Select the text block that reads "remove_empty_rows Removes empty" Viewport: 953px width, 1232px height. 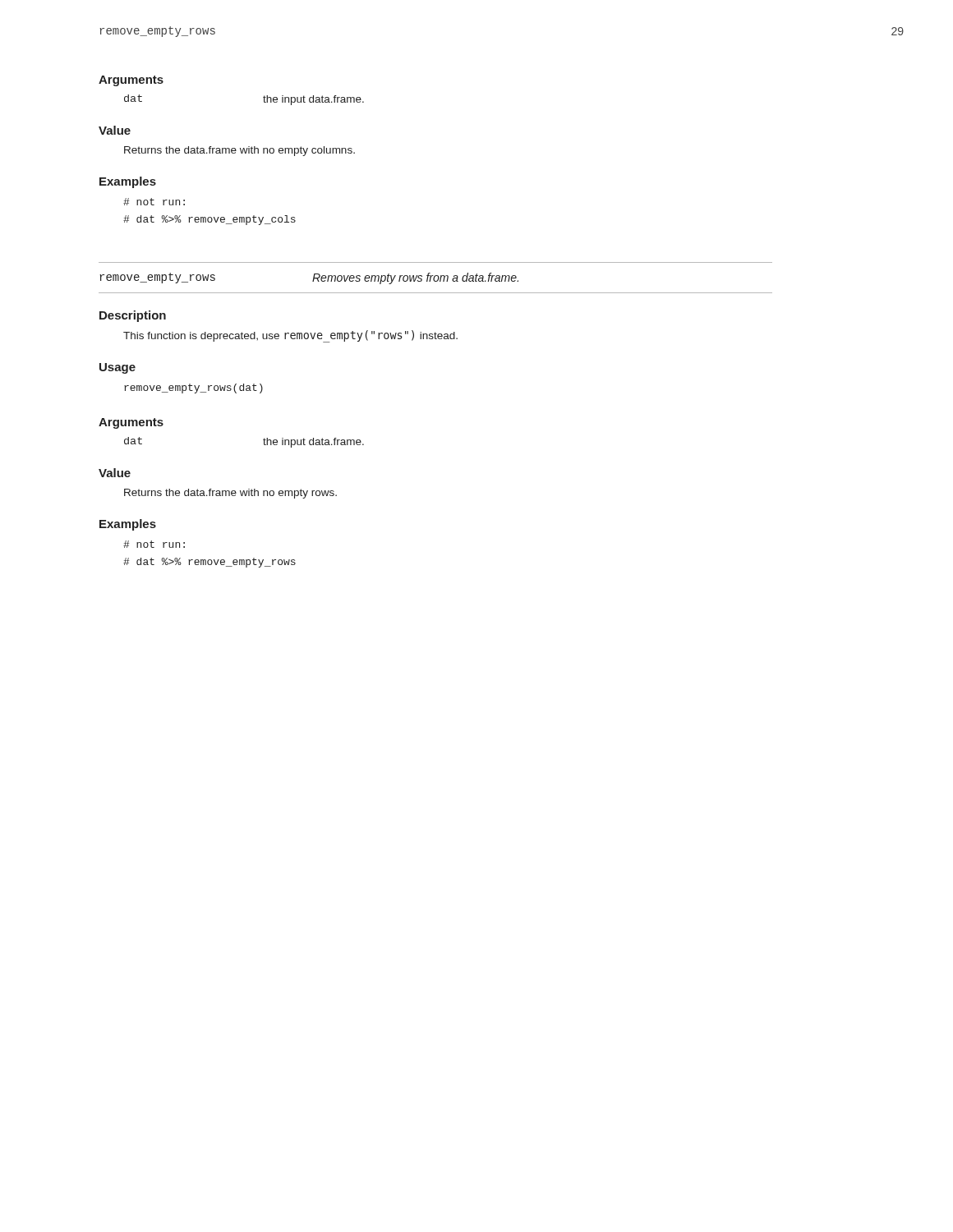pos(309,277)
